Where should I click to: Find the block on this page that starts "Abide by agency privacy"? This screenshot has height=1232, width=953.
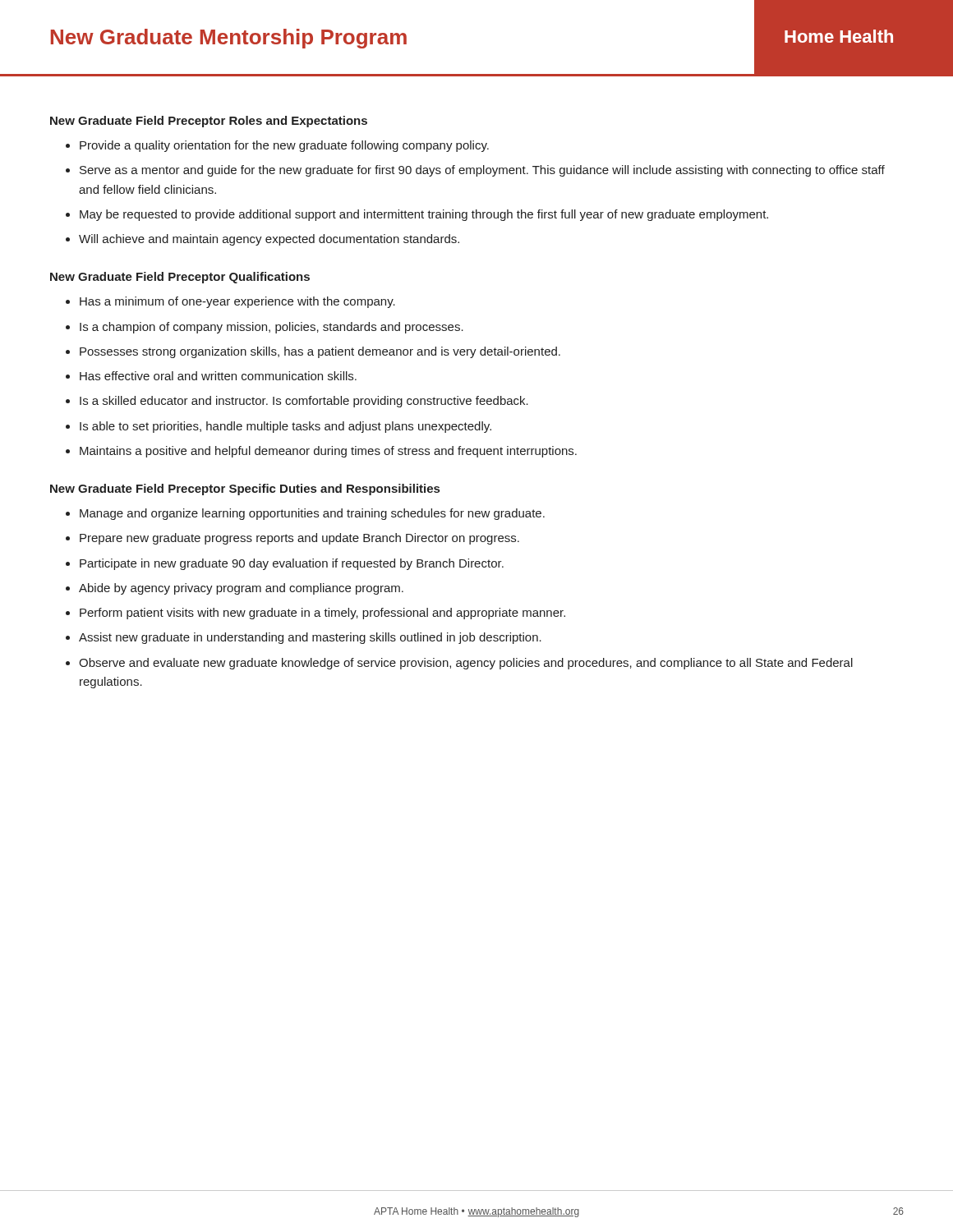[242, 587]
